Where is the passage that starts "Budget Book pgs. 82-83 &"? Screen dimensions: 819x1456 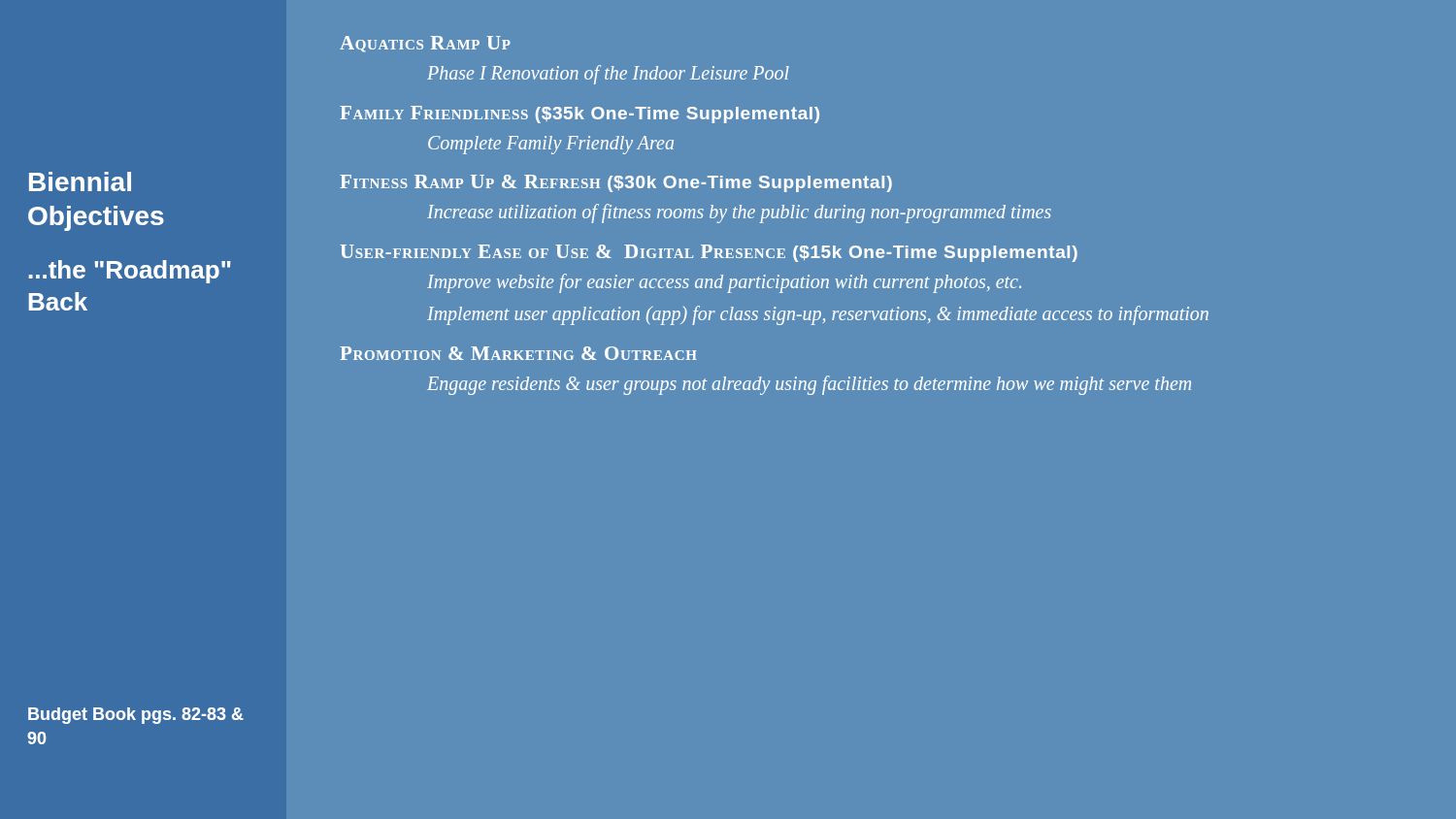135,726
